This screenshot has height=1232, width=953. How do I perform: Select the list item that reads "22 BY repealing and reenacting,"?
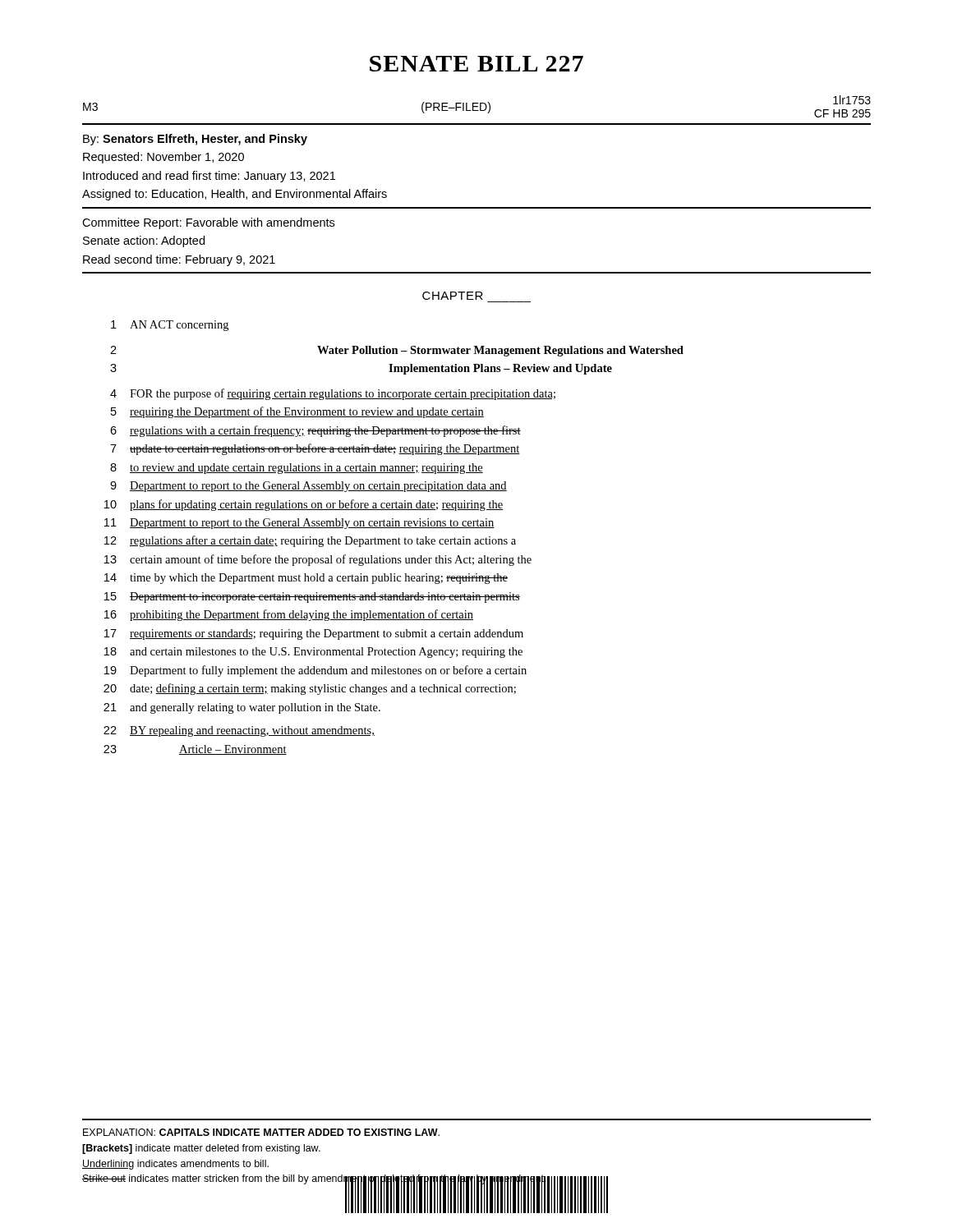tap(239, 731)
